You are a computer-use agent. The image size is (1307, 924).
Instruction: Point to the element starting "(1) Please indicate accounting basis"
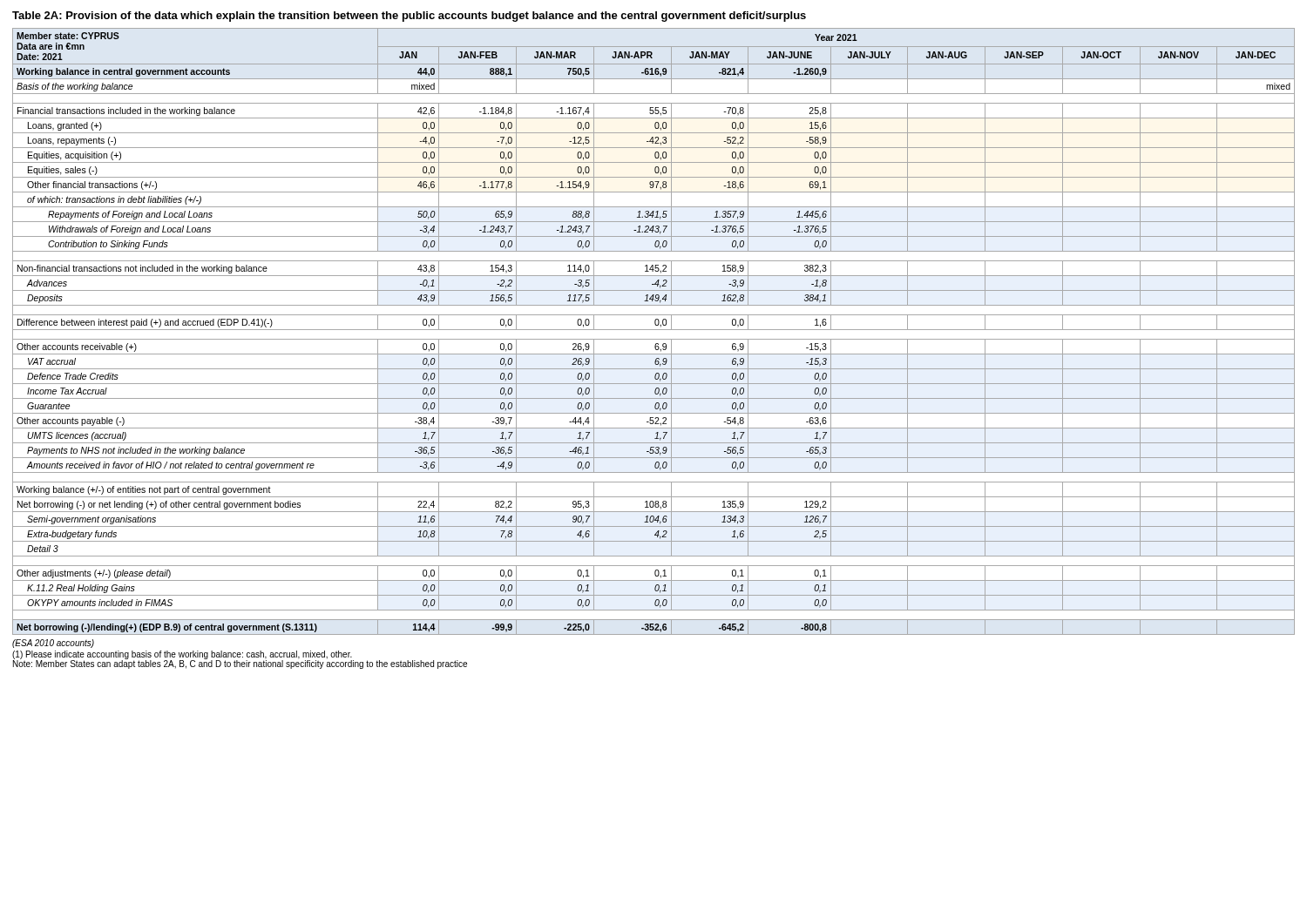(x=240, y=659)
